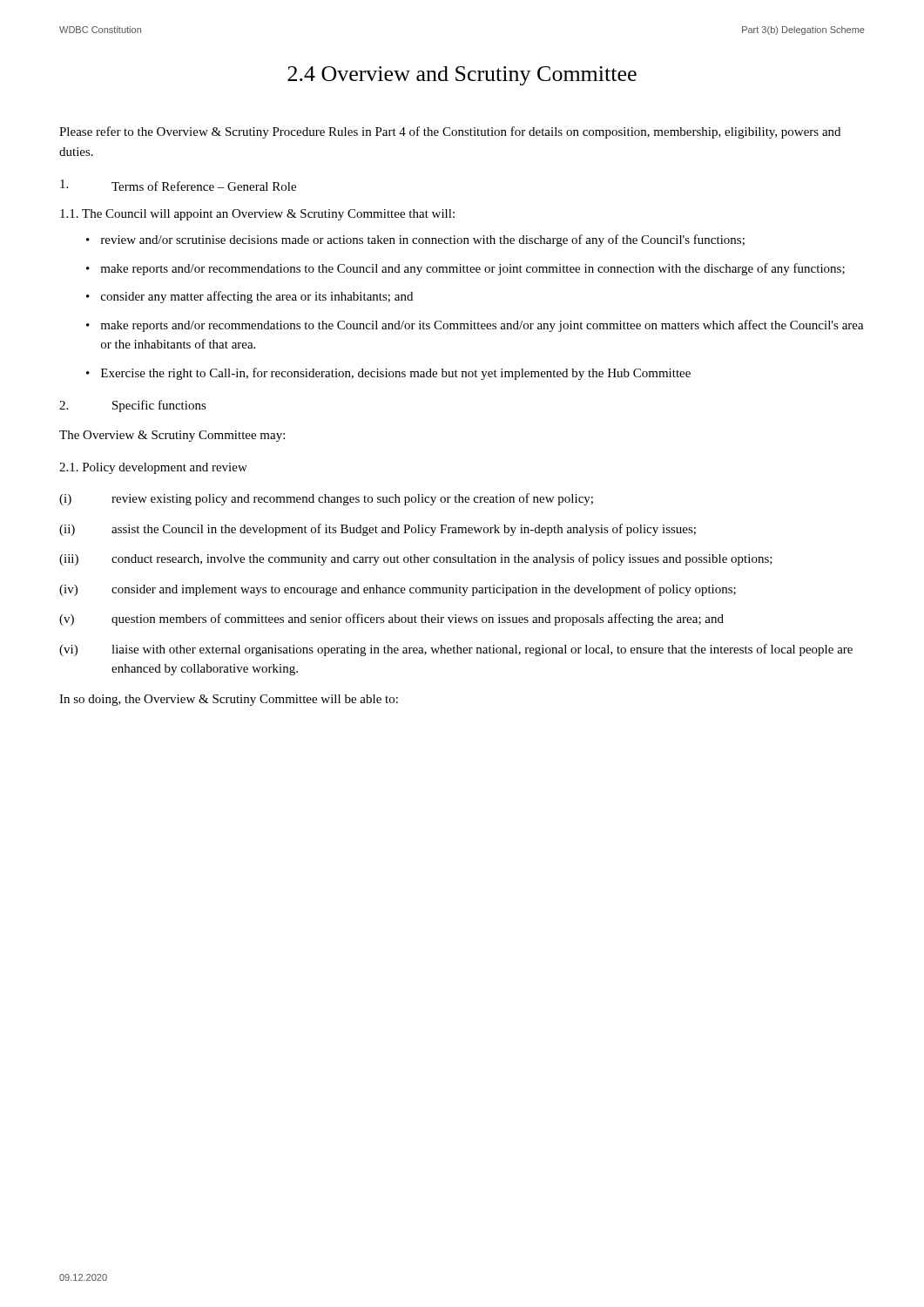
Task: Locate the block of text that opens with "(iii) conduct research, involve the community and"
Action: click(x=462, y=559)
